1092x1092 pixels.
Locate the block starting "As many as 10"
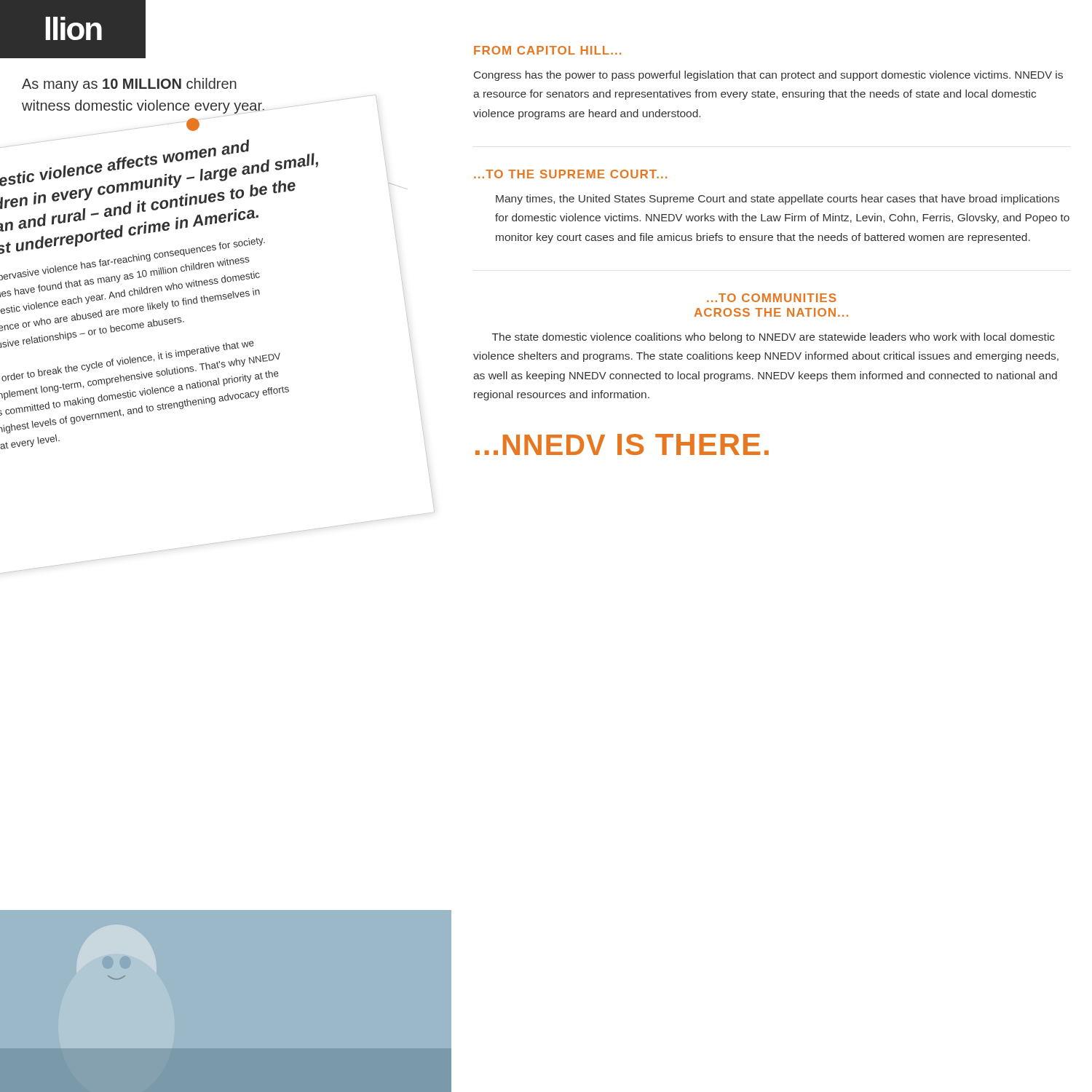(144, 95)
